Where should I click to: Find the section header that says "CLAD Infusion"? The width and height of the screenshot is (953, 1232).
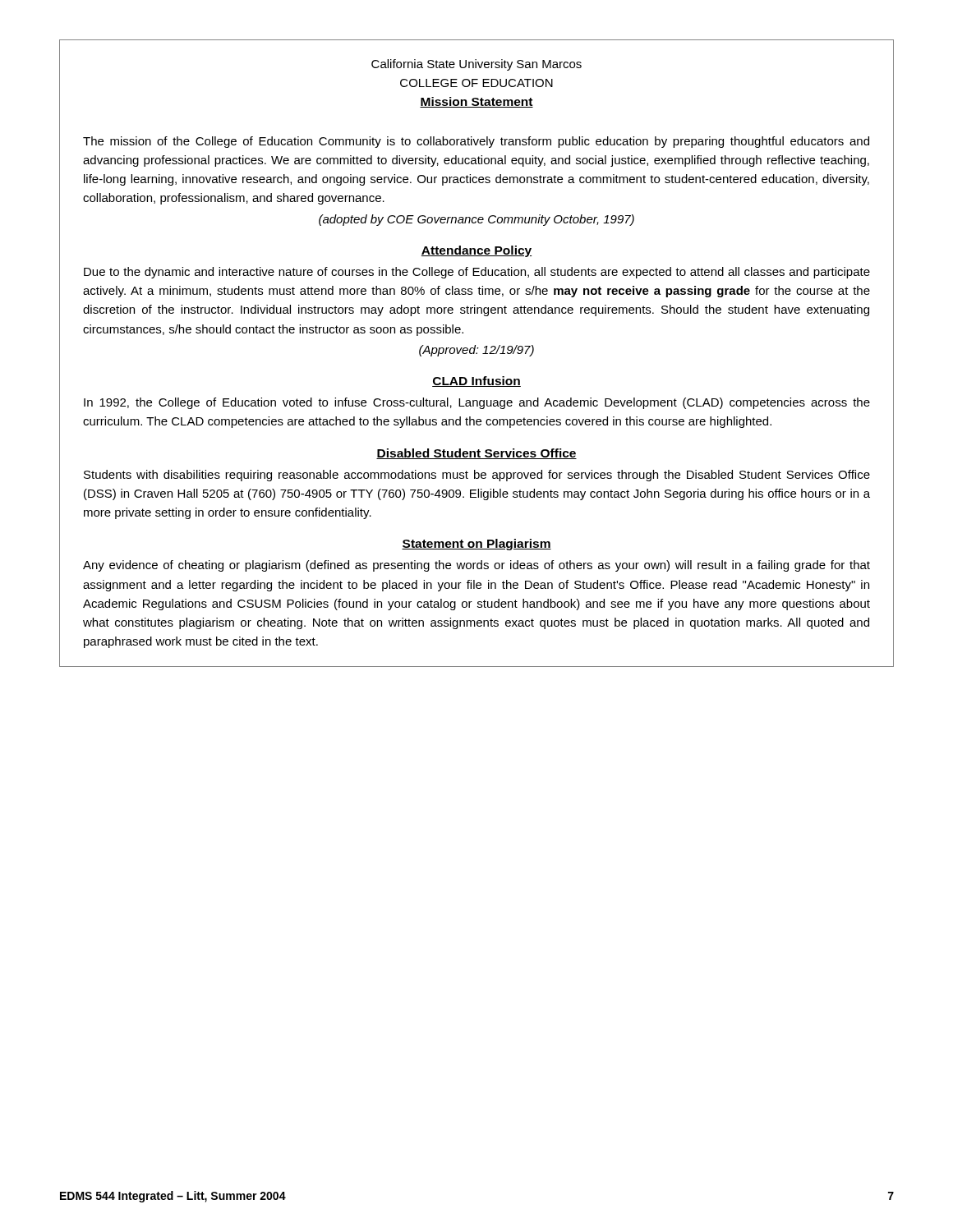[476, 381]
